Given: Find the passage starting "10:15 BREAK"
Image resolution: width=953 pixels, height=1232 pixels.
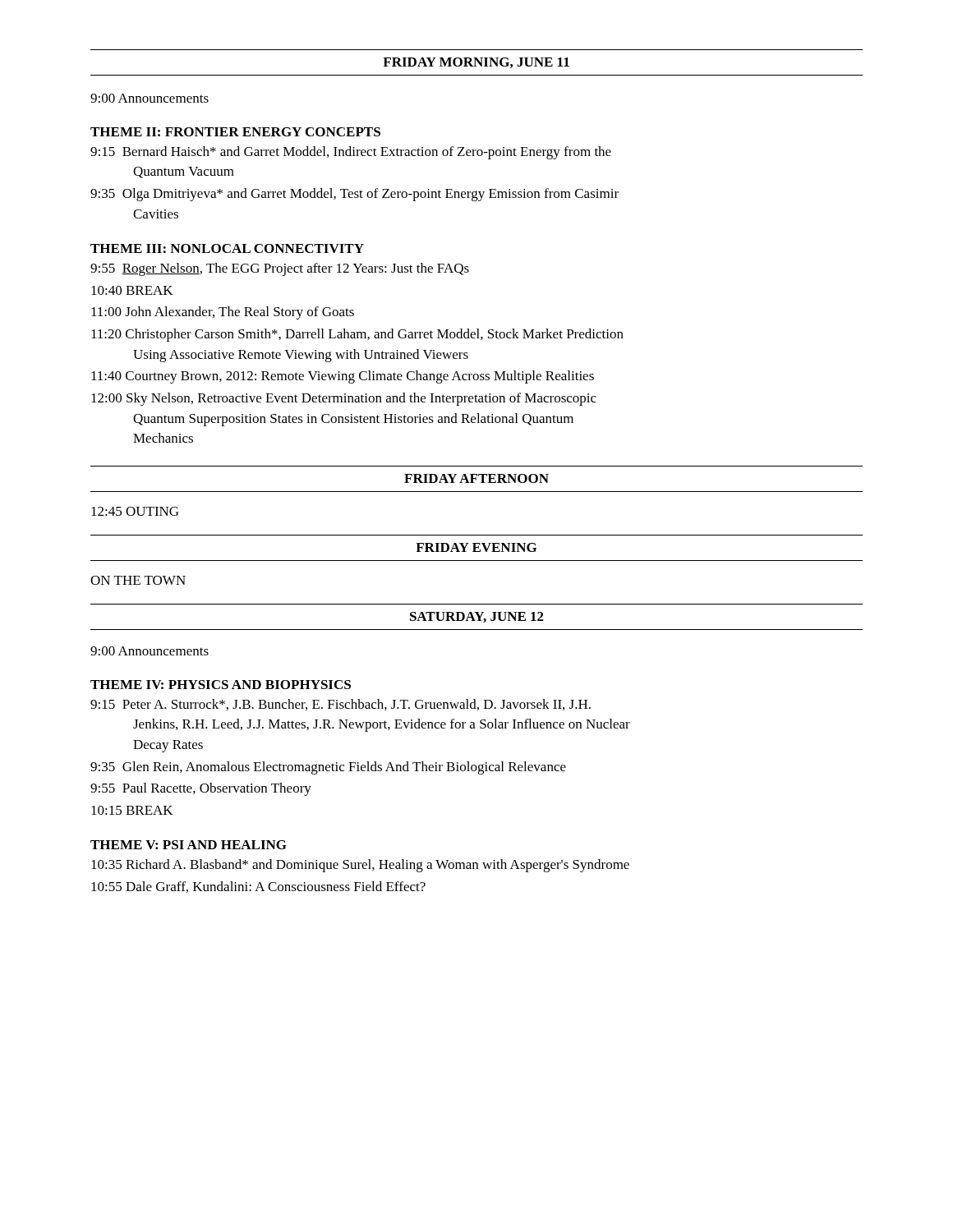Looking at the screenshot, I should [132, 810].
